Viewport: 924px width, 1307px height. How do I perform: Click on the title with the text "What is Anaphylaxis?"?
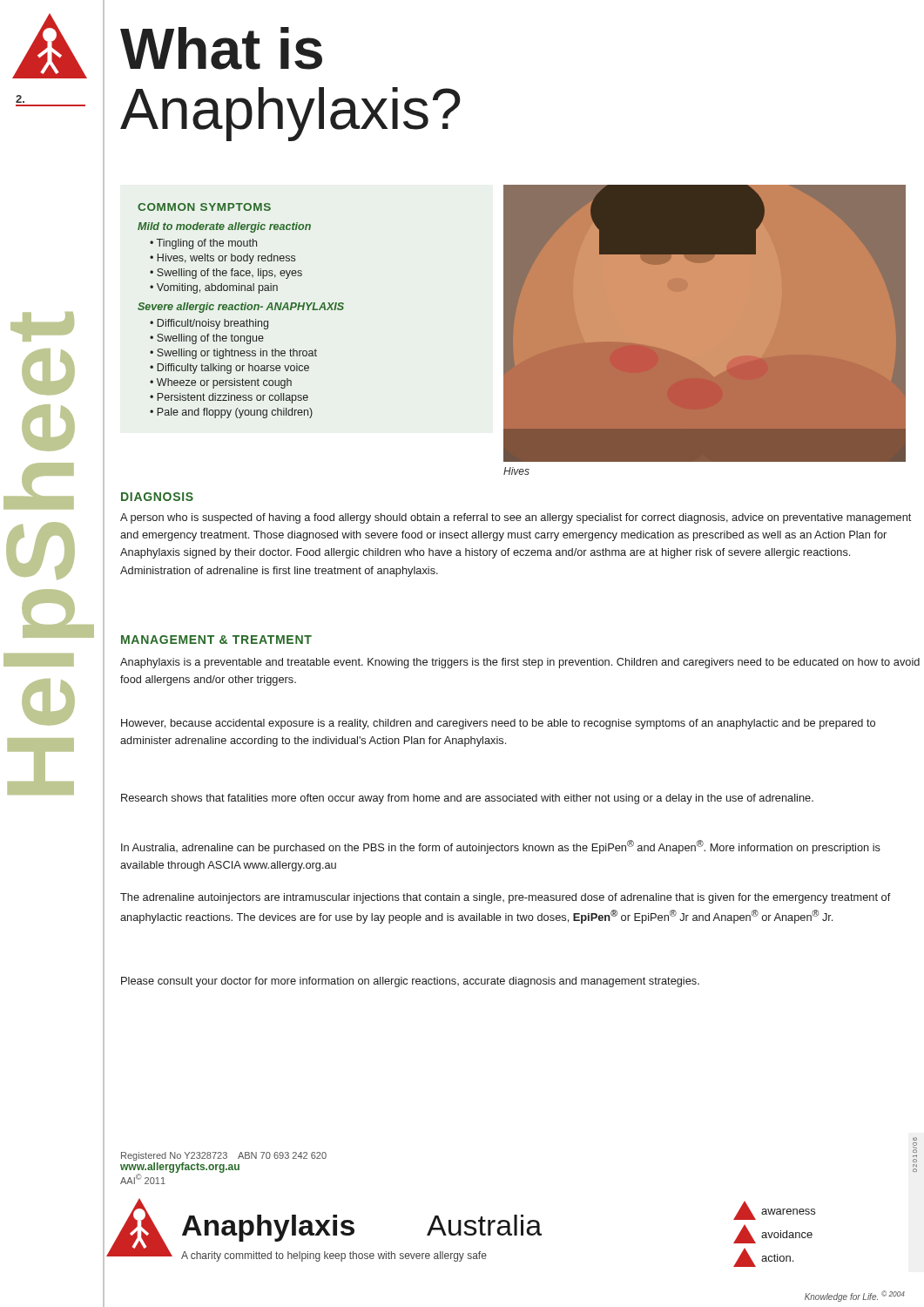click(221, 48)
